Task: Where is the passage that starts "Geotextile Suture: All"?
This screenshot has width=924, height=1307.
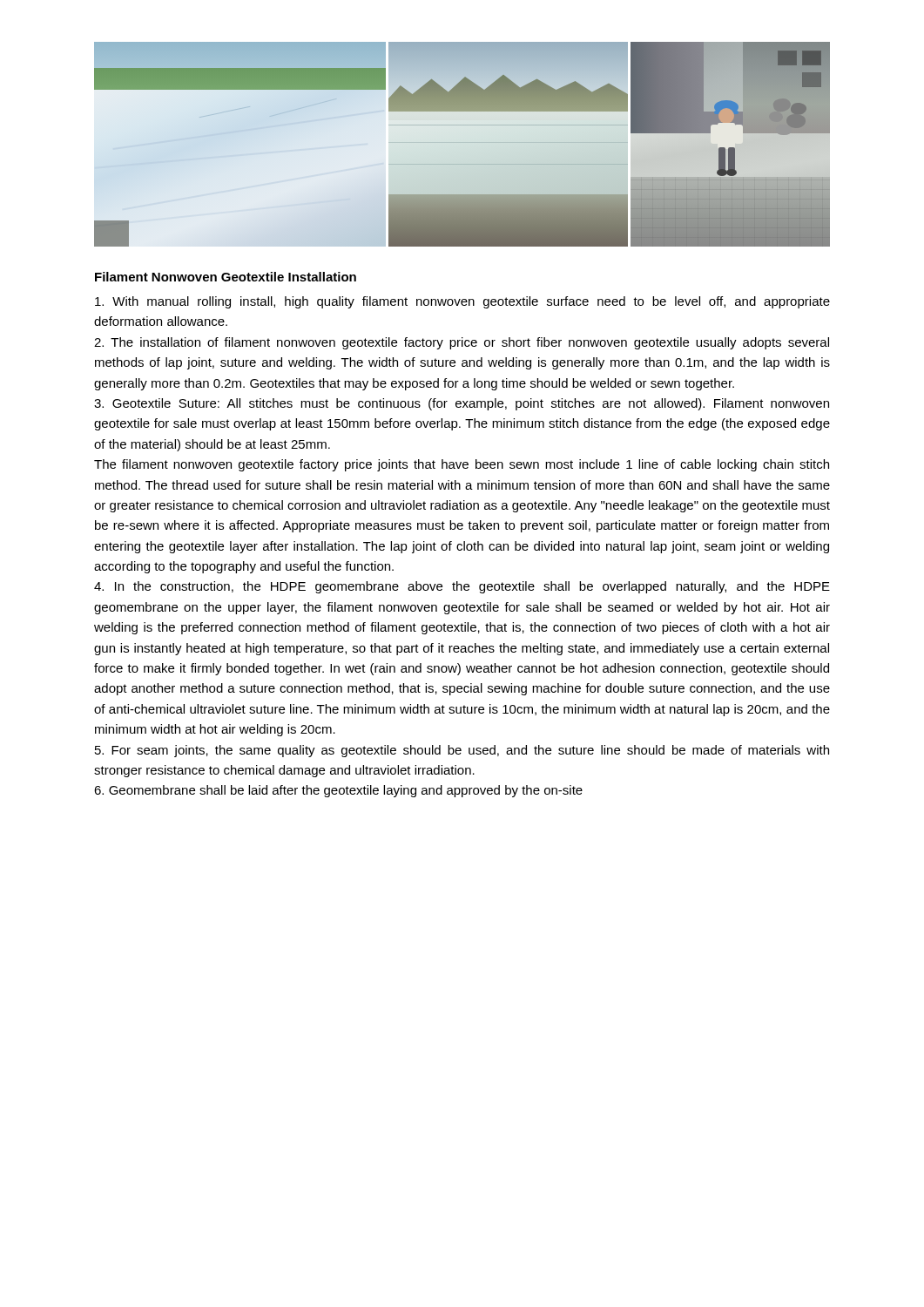Action: [462, 423]
